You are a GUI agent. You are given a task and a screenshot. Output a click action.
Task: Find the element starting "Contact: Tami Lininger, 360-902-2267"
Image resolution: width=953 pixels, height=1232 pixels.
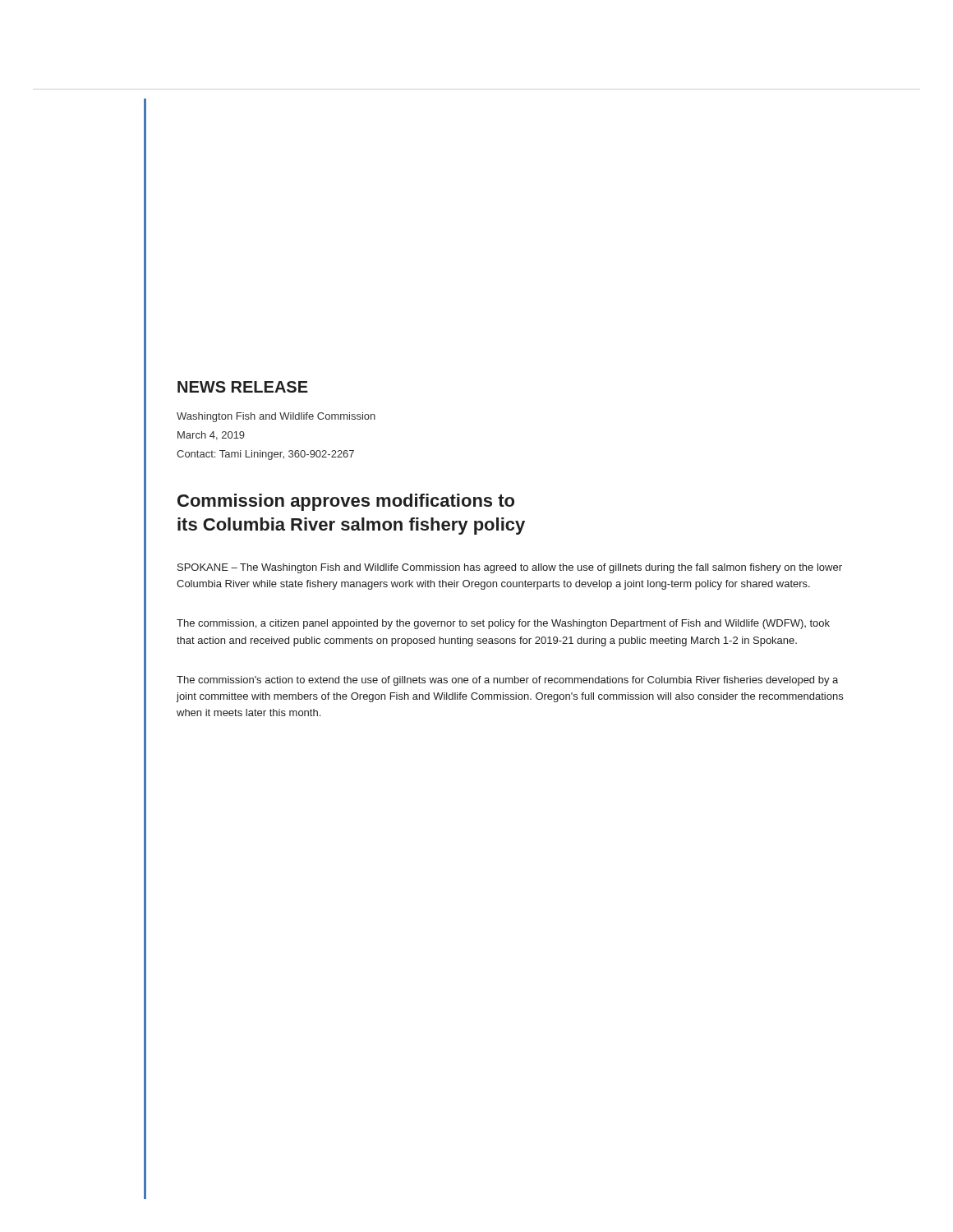[266, 454]
